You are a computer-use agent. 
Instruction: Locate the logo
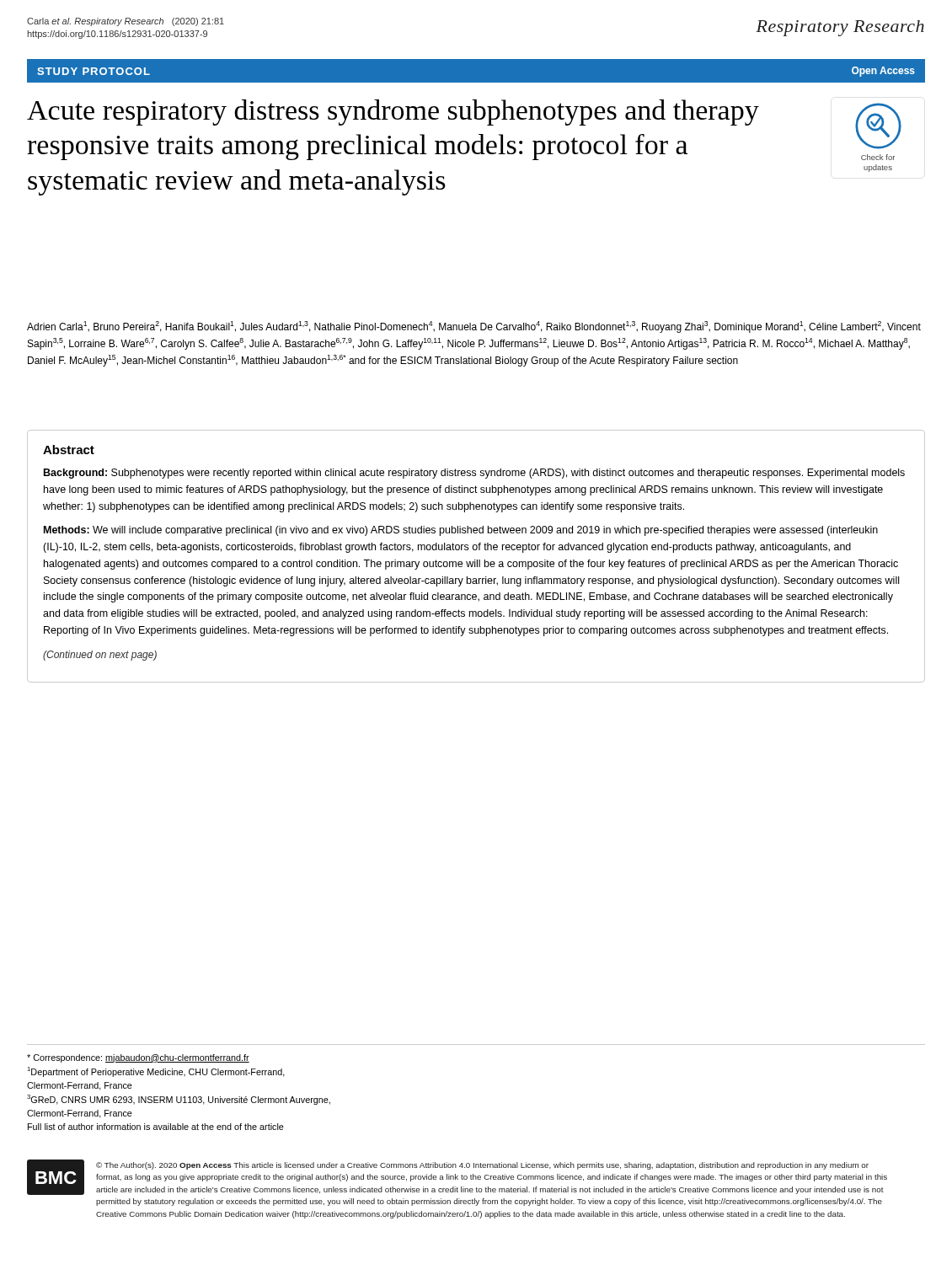(56, 1178)
